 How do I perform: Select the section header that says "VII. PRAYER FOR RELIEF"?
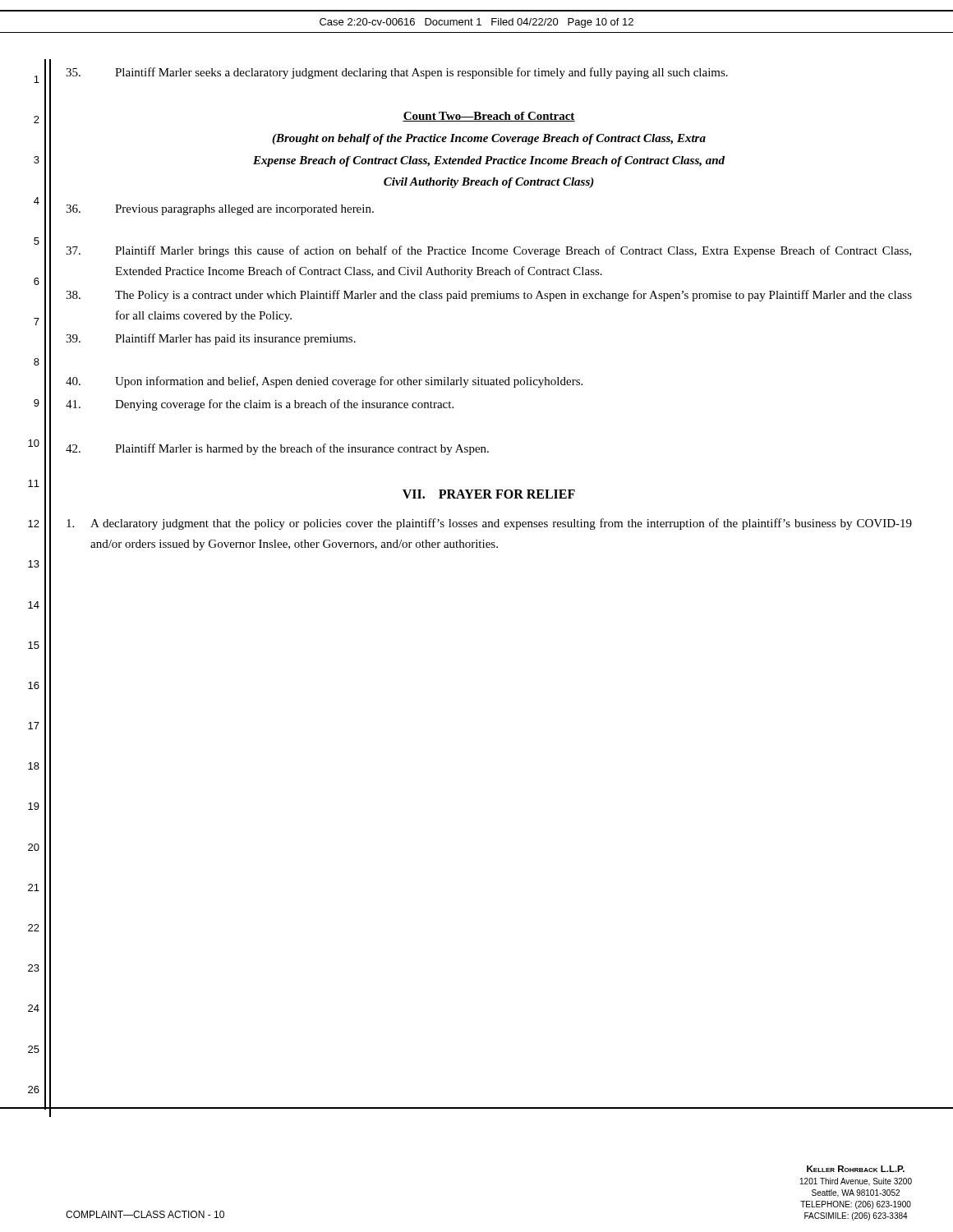[489, 494]
